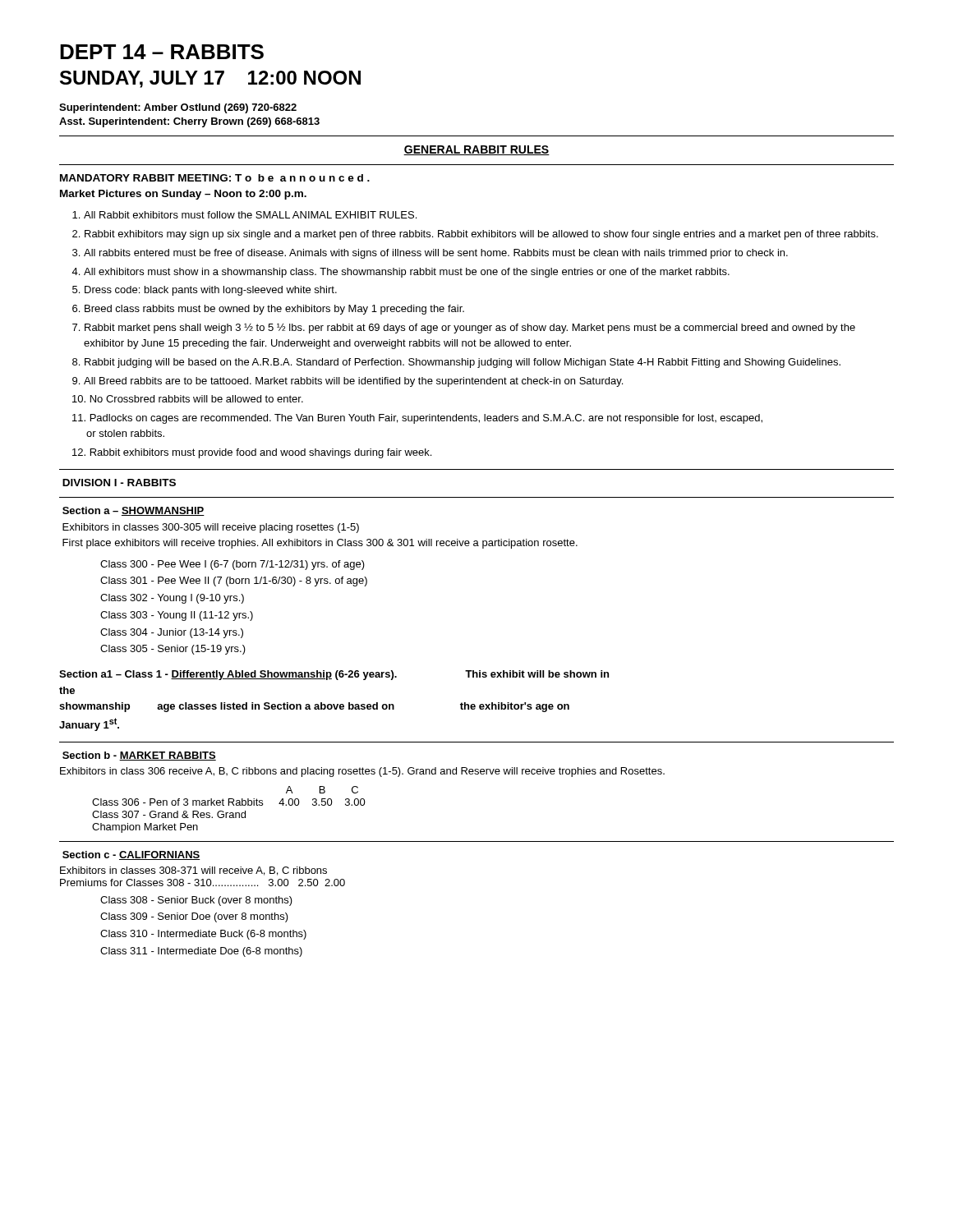Find the table that mentions "Class 306 - Pen"
Screen dimensions: 1232x953
point(493,808)
